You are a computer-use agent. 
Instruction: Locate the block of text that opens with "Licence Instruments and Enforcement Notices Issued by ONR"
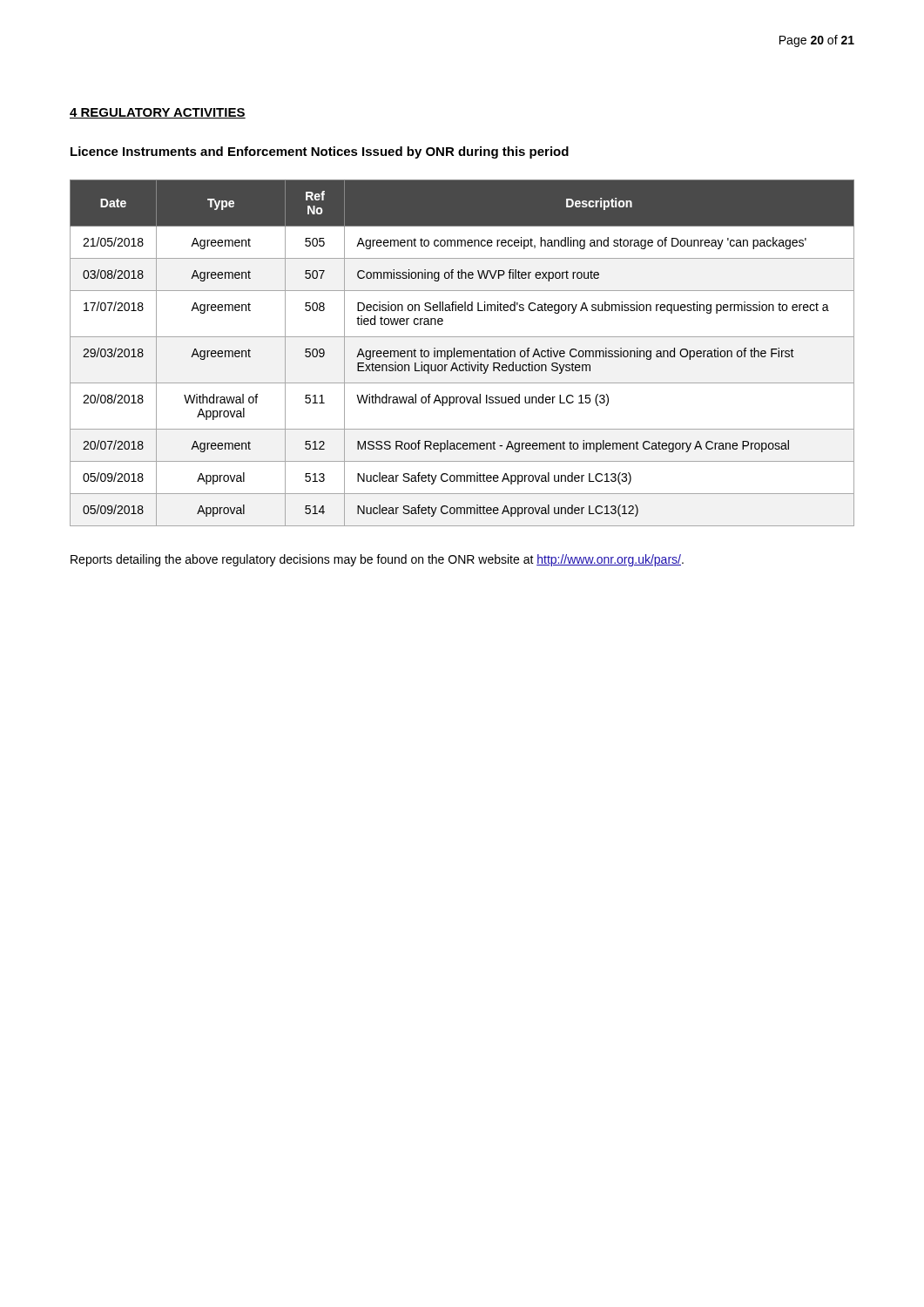click(x=319, y=151)
